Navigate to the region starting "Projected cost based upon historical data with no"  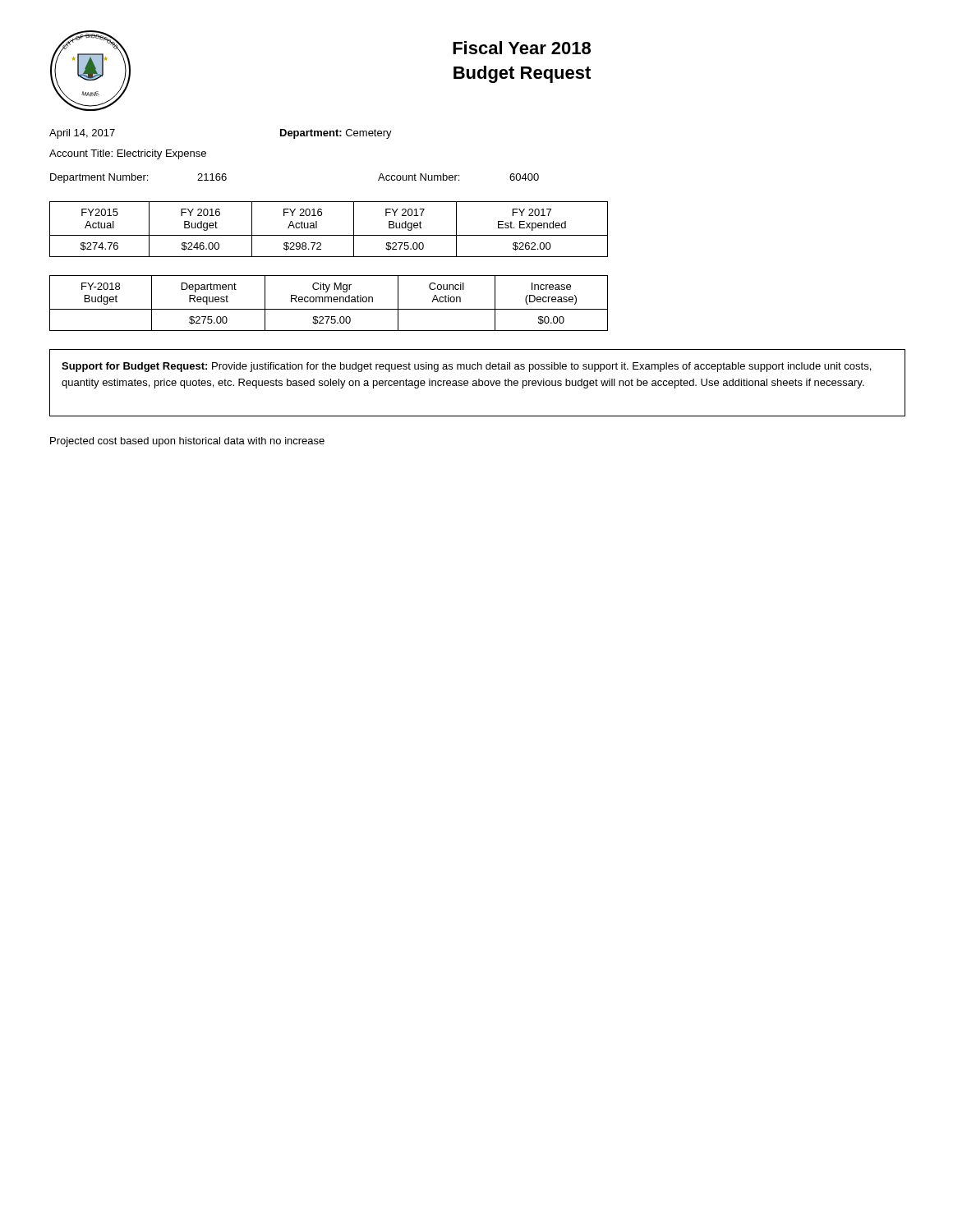click(x=187, y=441)
